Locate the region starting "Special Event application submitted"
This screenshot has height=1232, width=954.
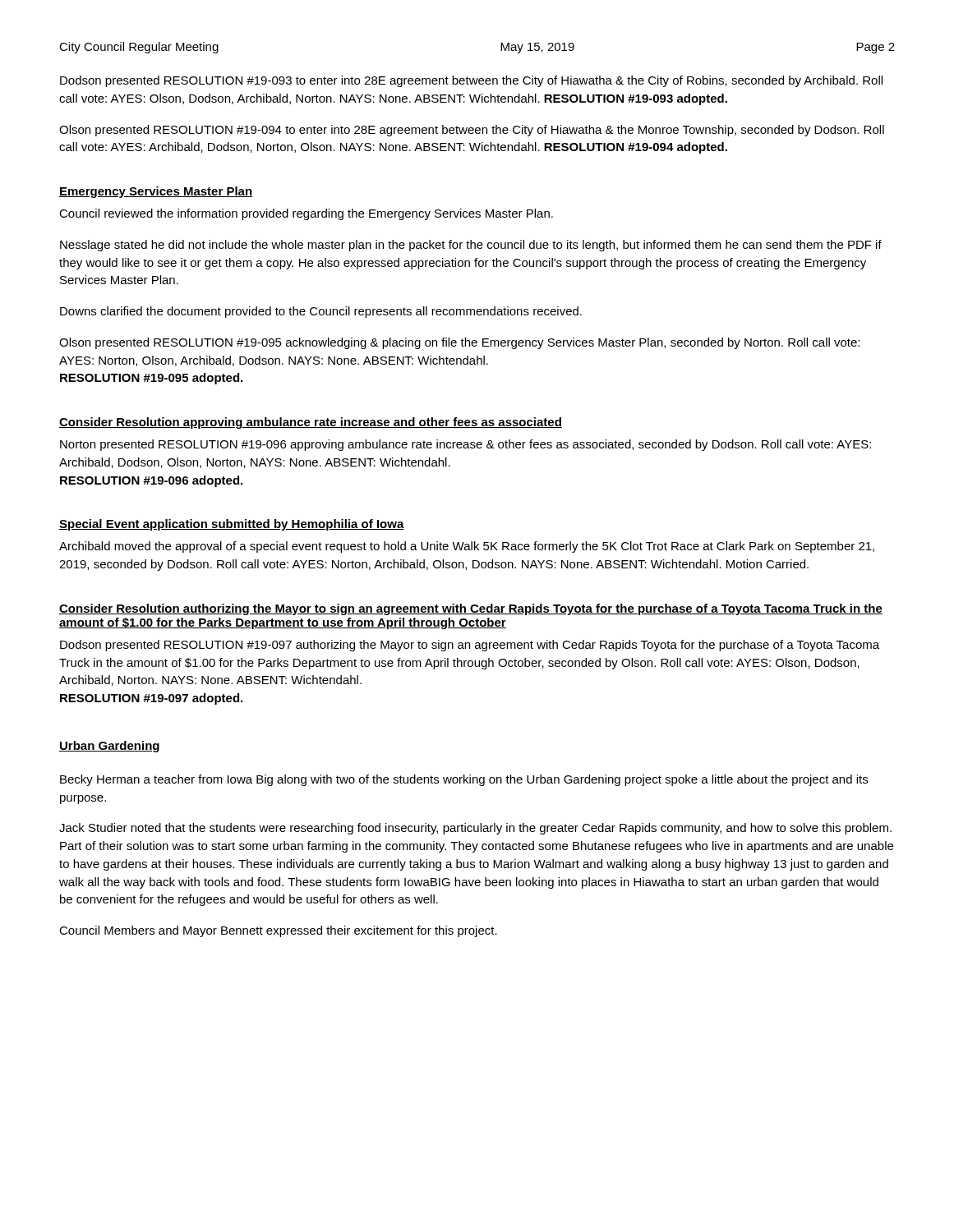coord(231,524)
